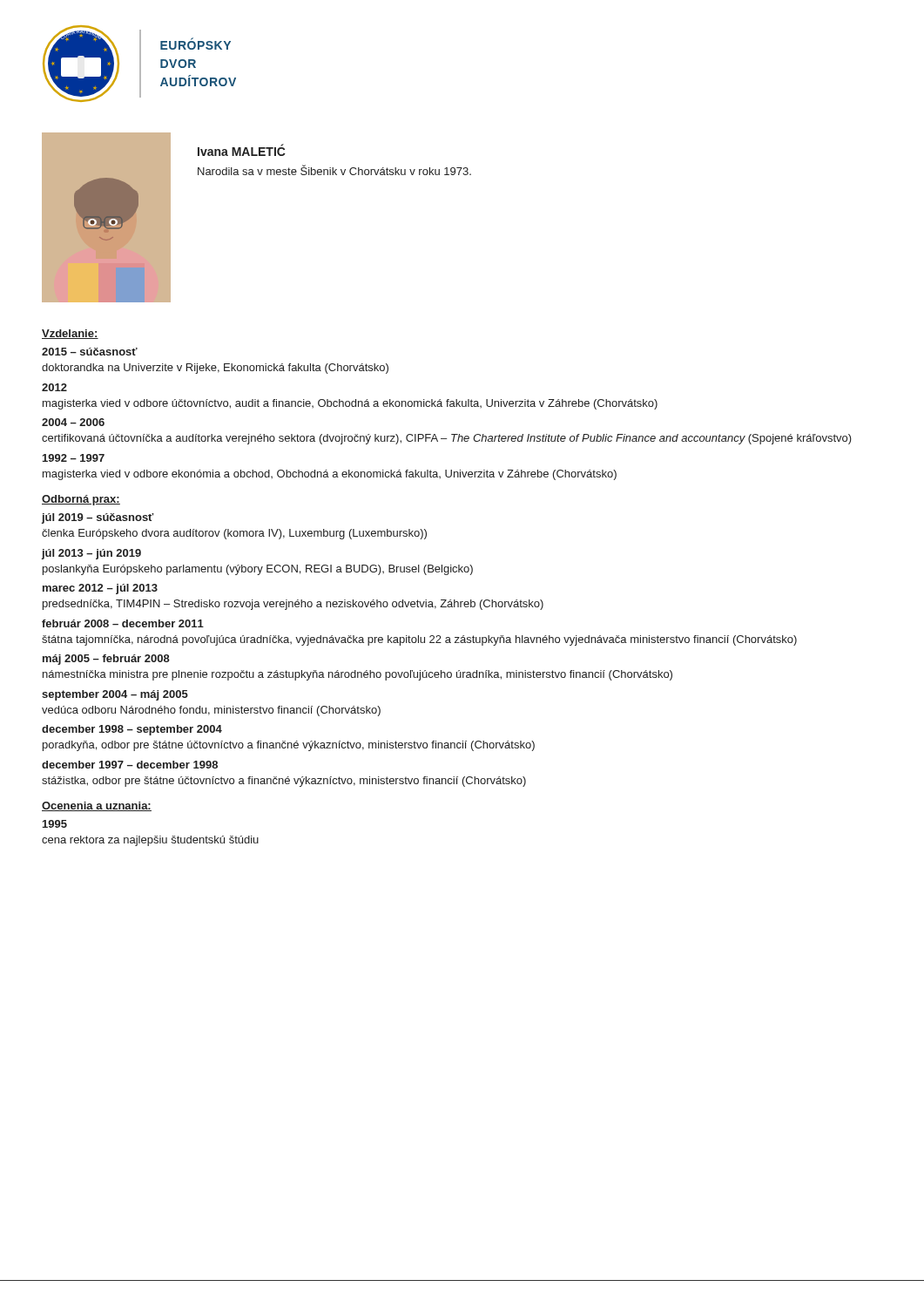Navigate to the text starting "Narodila sa v"
This screenshot has width=924, height=1307.
click(334, 171)
